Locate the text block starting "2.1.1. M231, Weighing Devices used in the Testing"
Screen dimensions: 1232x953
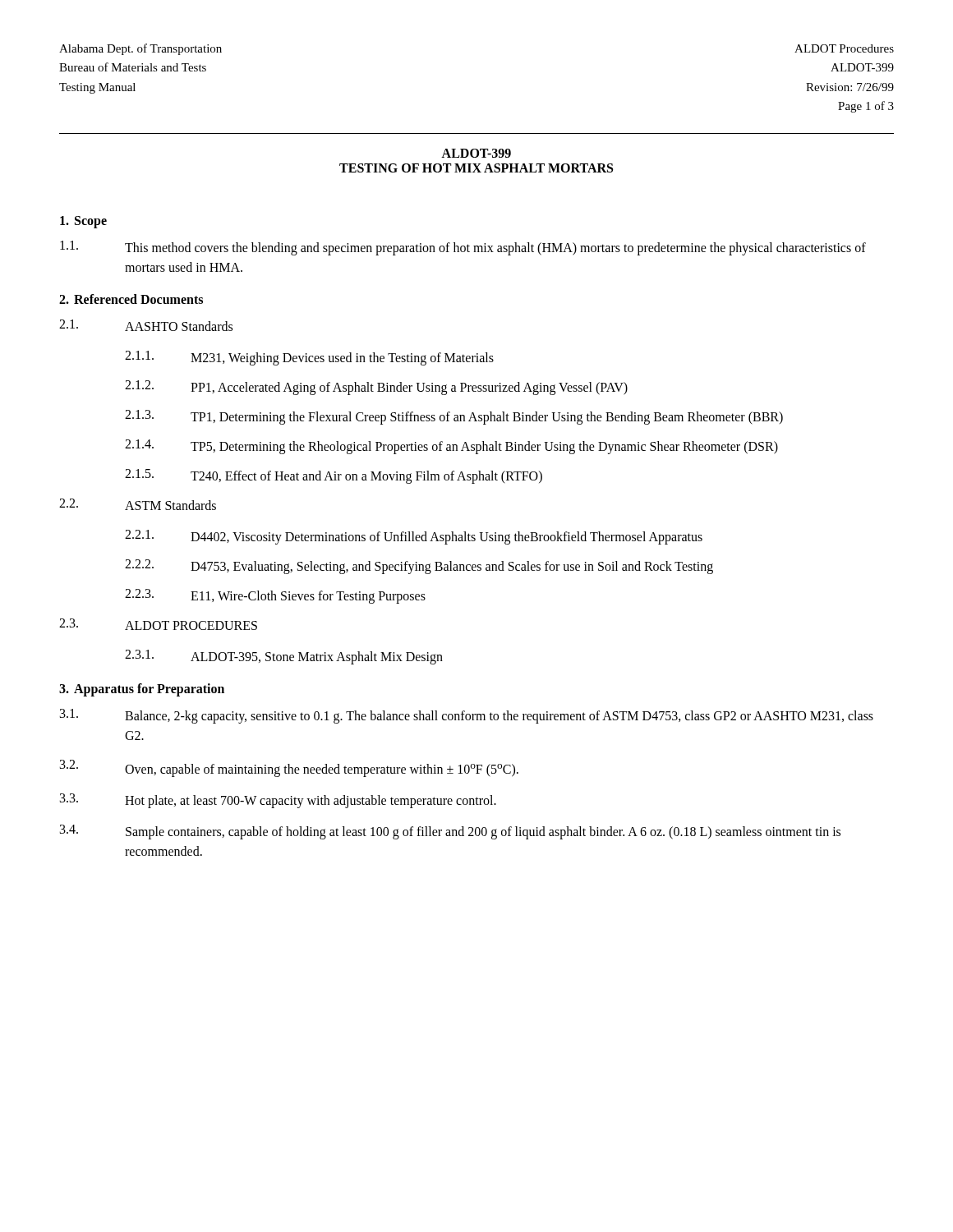pos(309,358)
